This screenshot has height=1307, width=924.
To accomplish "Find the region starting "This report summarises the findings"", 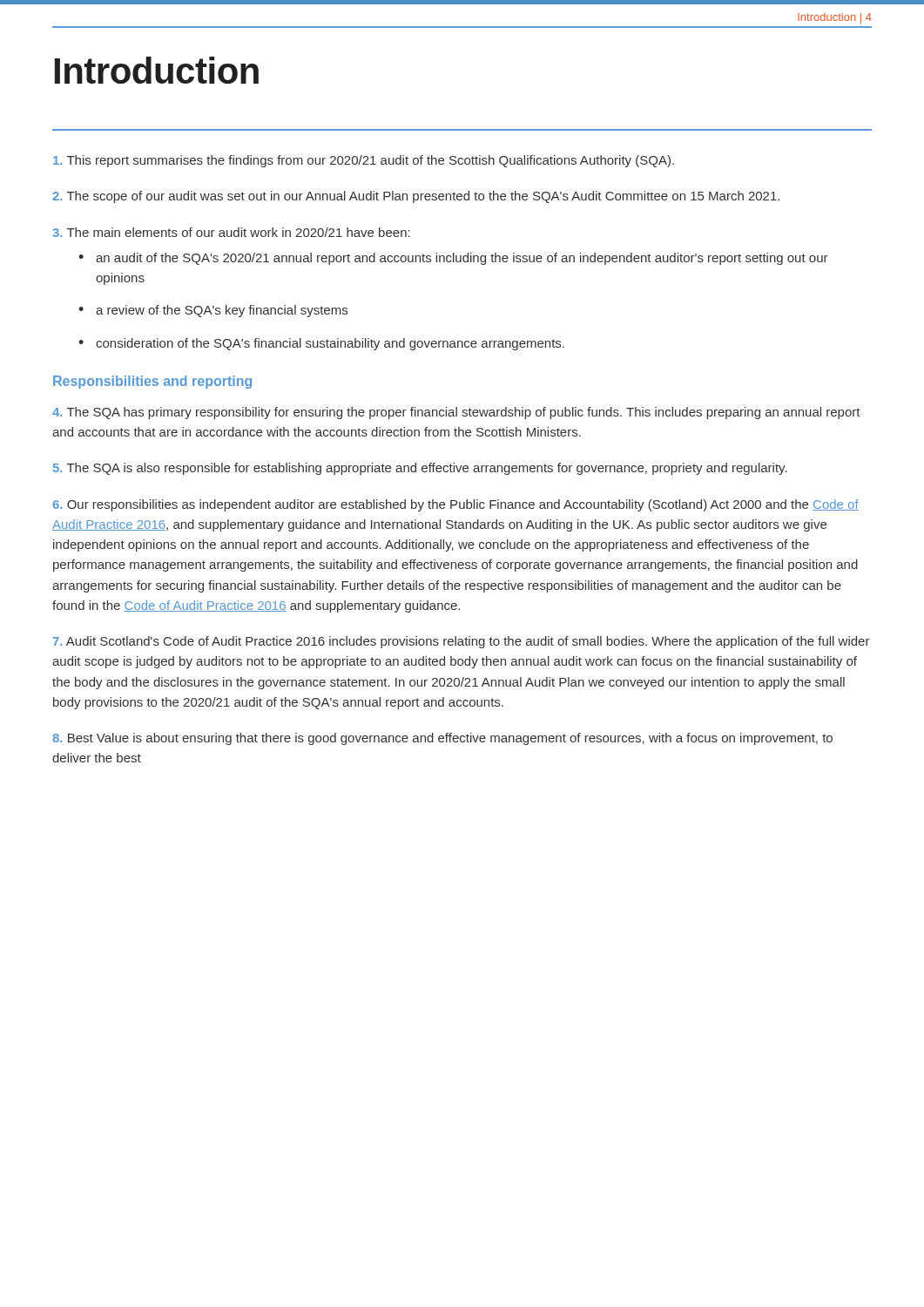I will tap(364, 160).
